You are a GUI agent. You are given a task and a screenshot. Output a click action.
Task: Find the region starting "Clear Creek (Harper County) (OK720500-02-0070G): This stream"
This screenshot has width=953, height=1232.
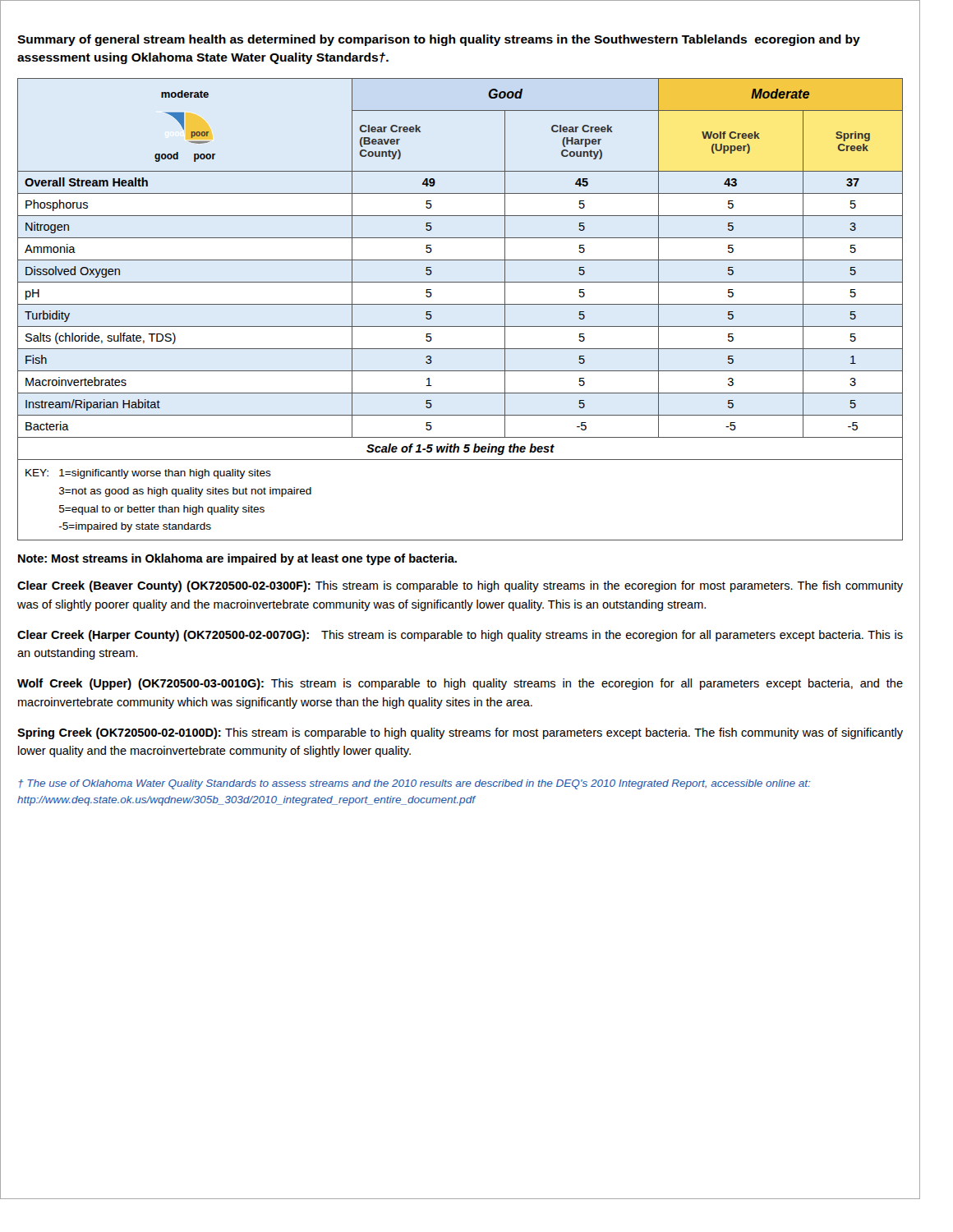click(x=460, y=644)
